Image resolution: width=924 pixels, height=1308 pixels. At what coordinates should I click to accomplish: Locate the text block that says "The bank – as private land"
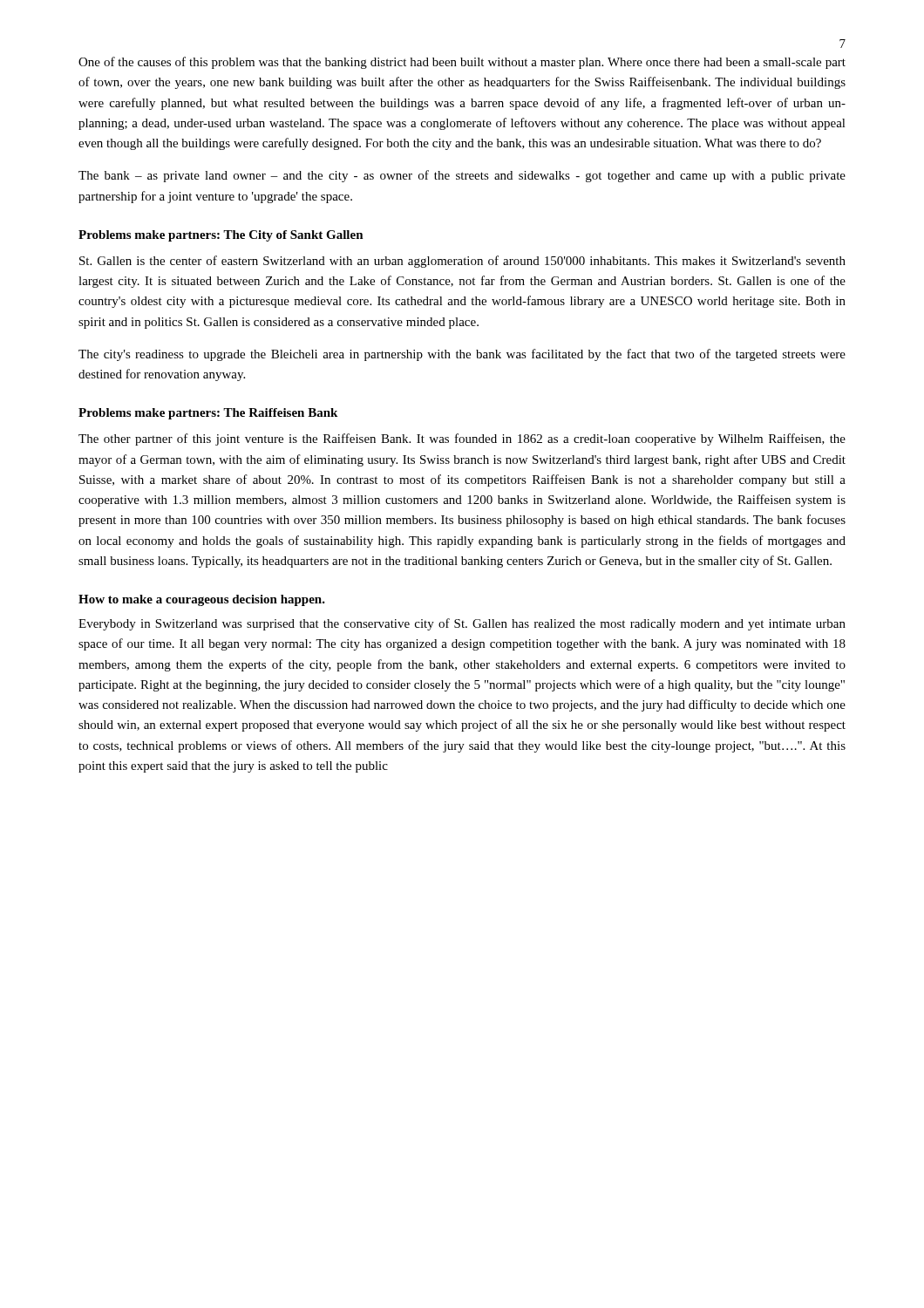click(462, 186)
